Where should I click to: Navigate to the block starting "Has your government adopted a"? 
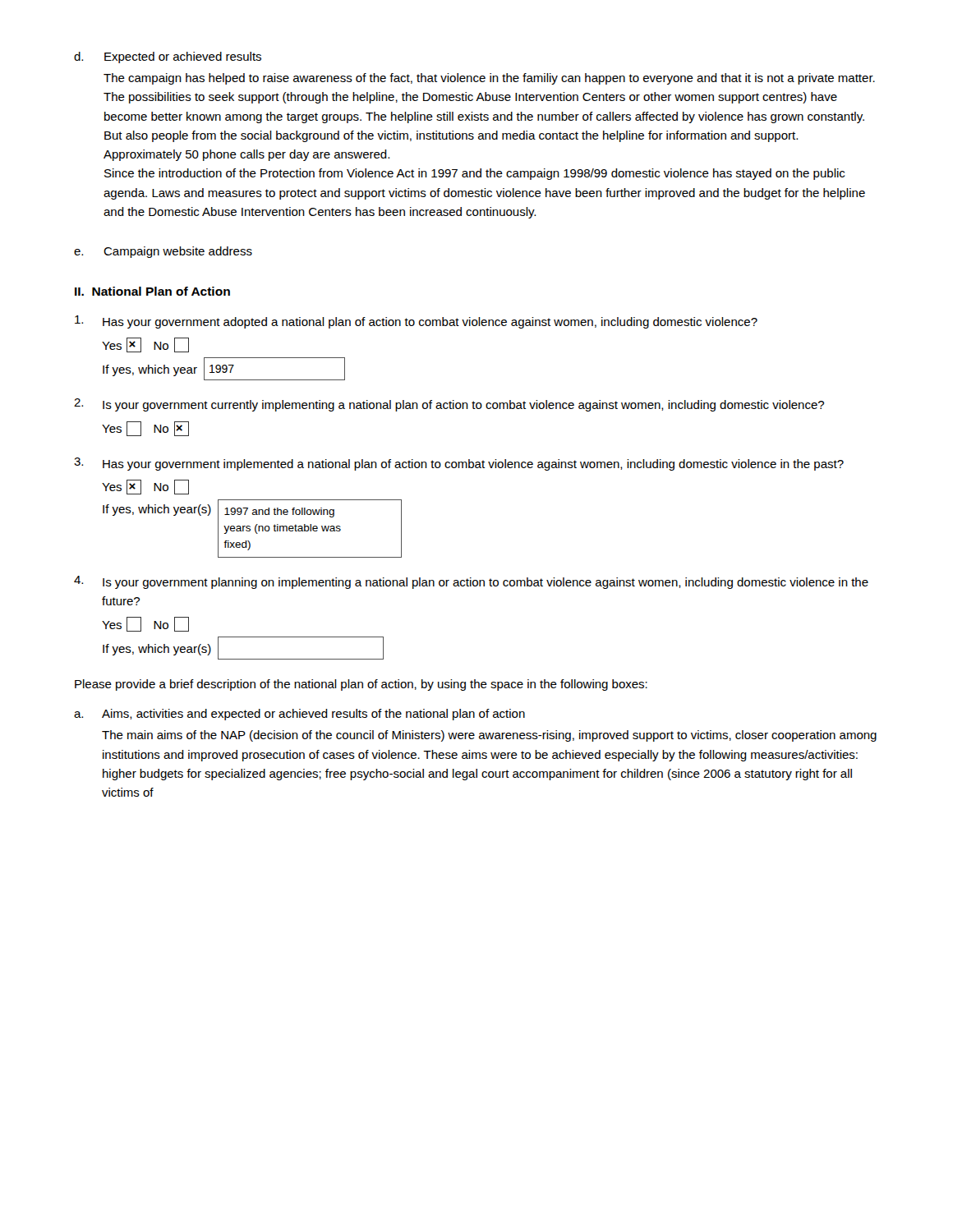pyautogui.click(x=416, y=322)
